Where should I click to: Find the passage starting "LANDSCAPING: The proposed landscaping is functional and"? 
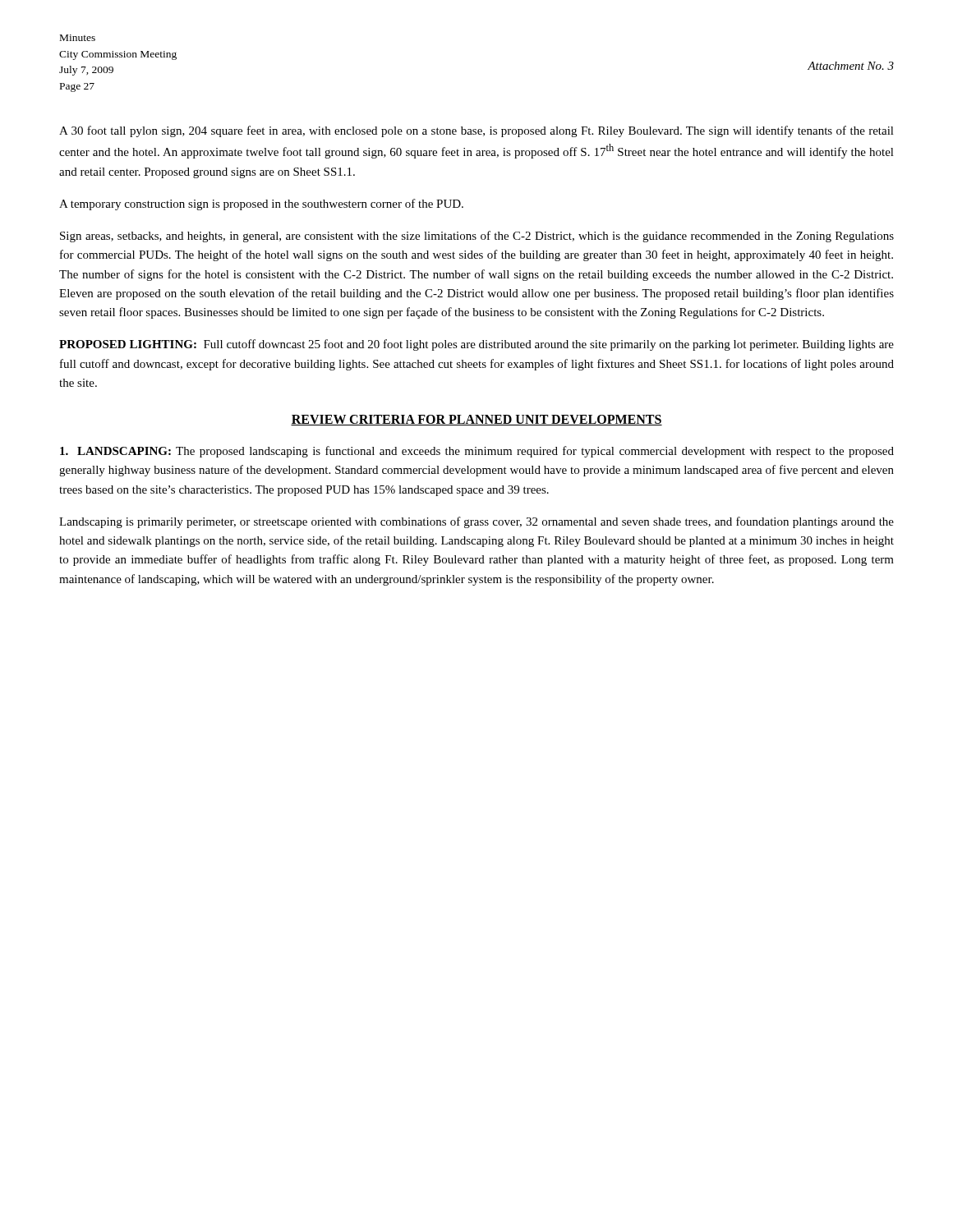(476, 471)
